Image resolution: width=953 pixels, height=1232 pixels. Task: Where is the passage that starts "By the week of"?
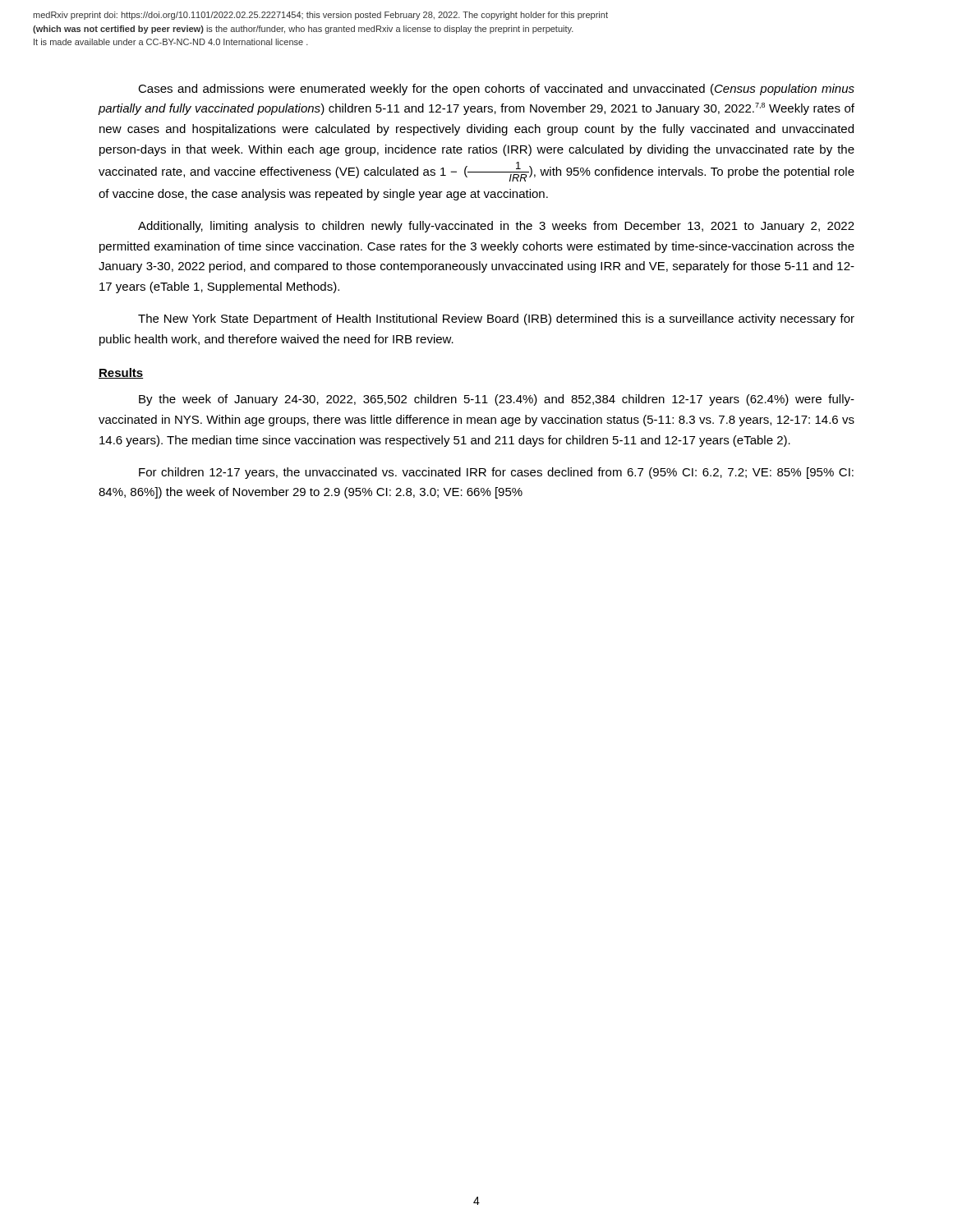(476, 419)
